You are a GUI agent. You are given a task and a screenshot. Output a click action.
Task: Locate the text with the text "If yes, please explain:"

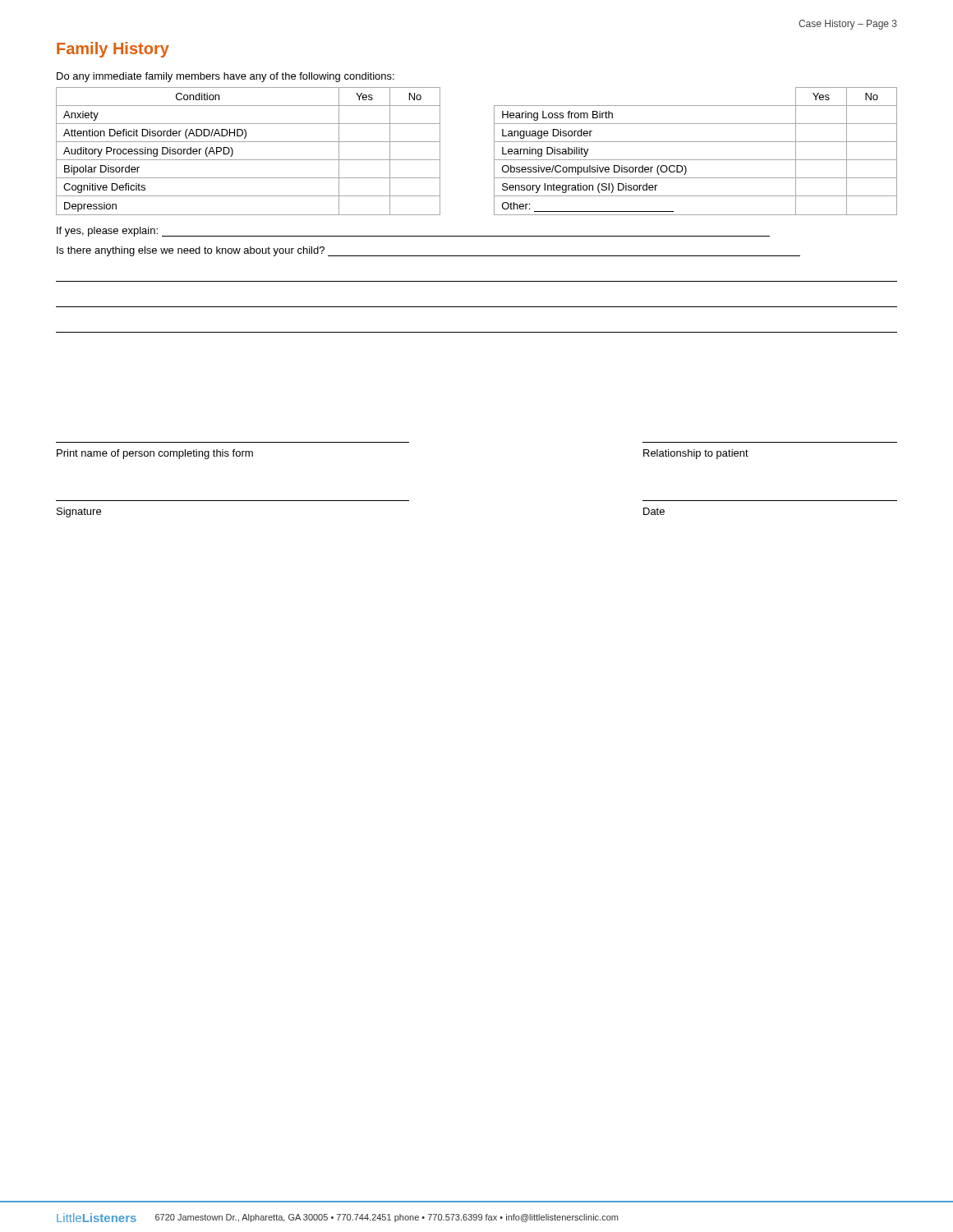pos(413,230)
